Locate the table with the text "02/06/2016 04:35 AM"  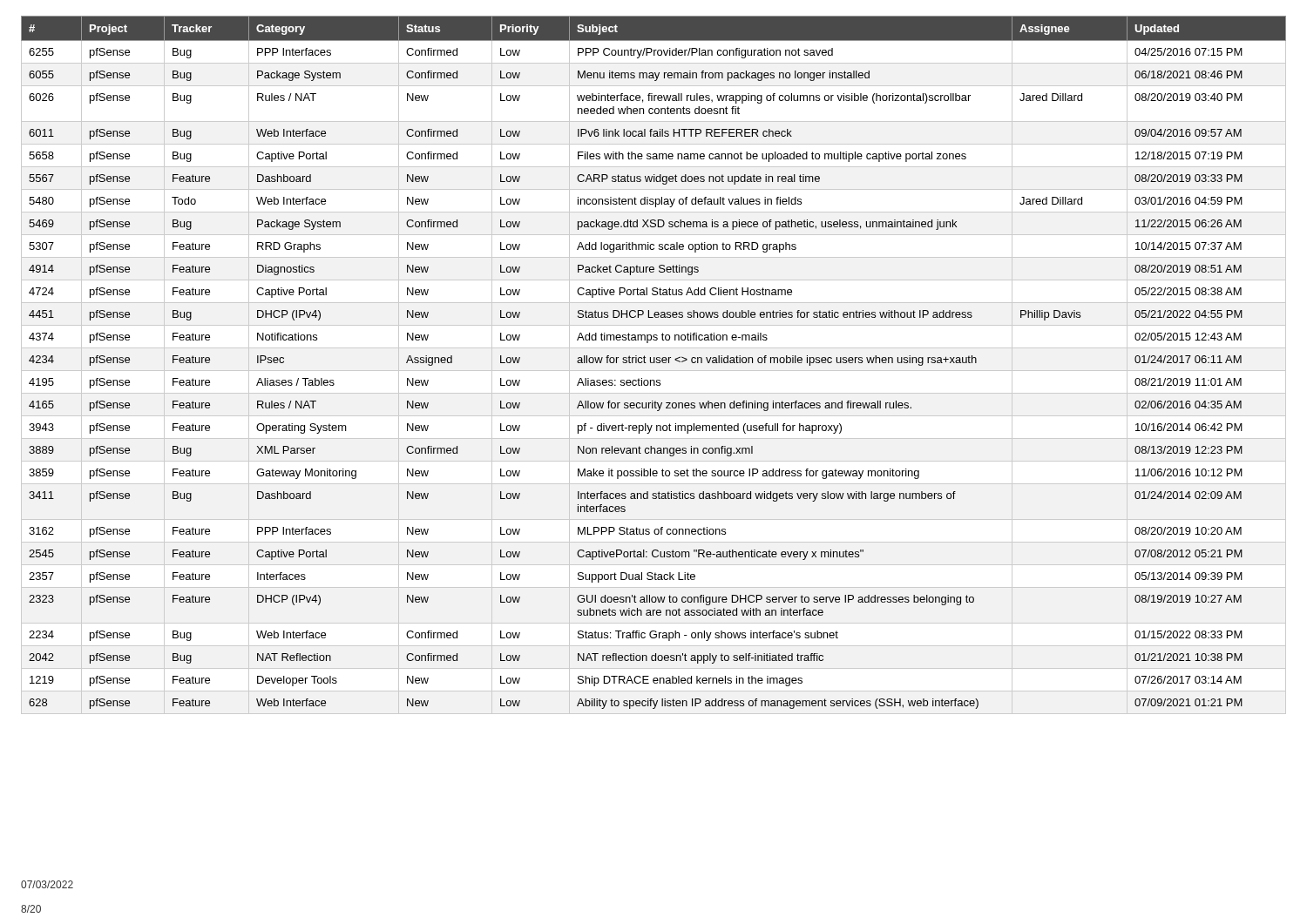[x=654, y=365]
